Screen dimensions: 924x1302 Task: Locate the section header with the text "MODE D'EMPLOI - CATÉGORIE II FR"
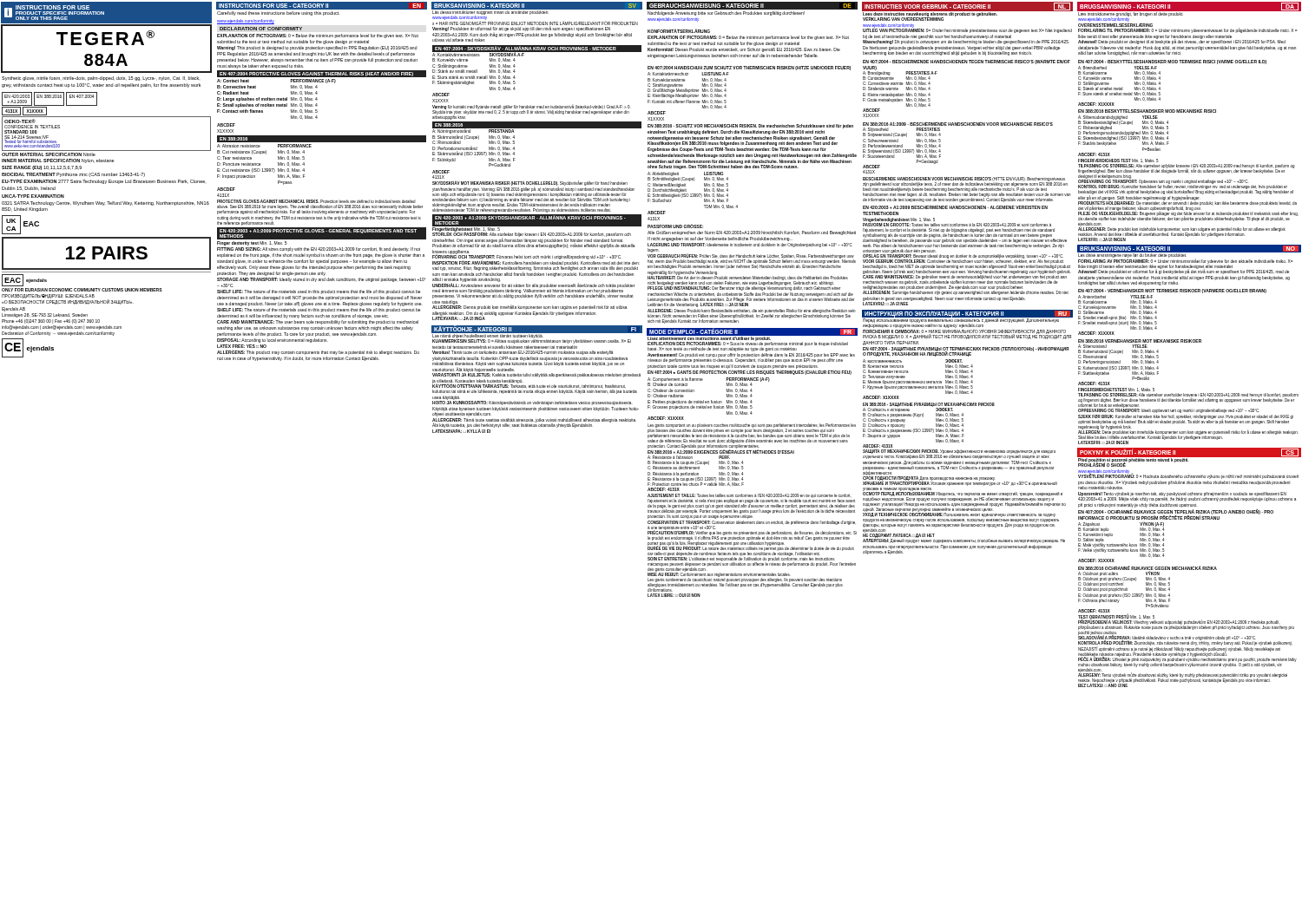point(752,331)
